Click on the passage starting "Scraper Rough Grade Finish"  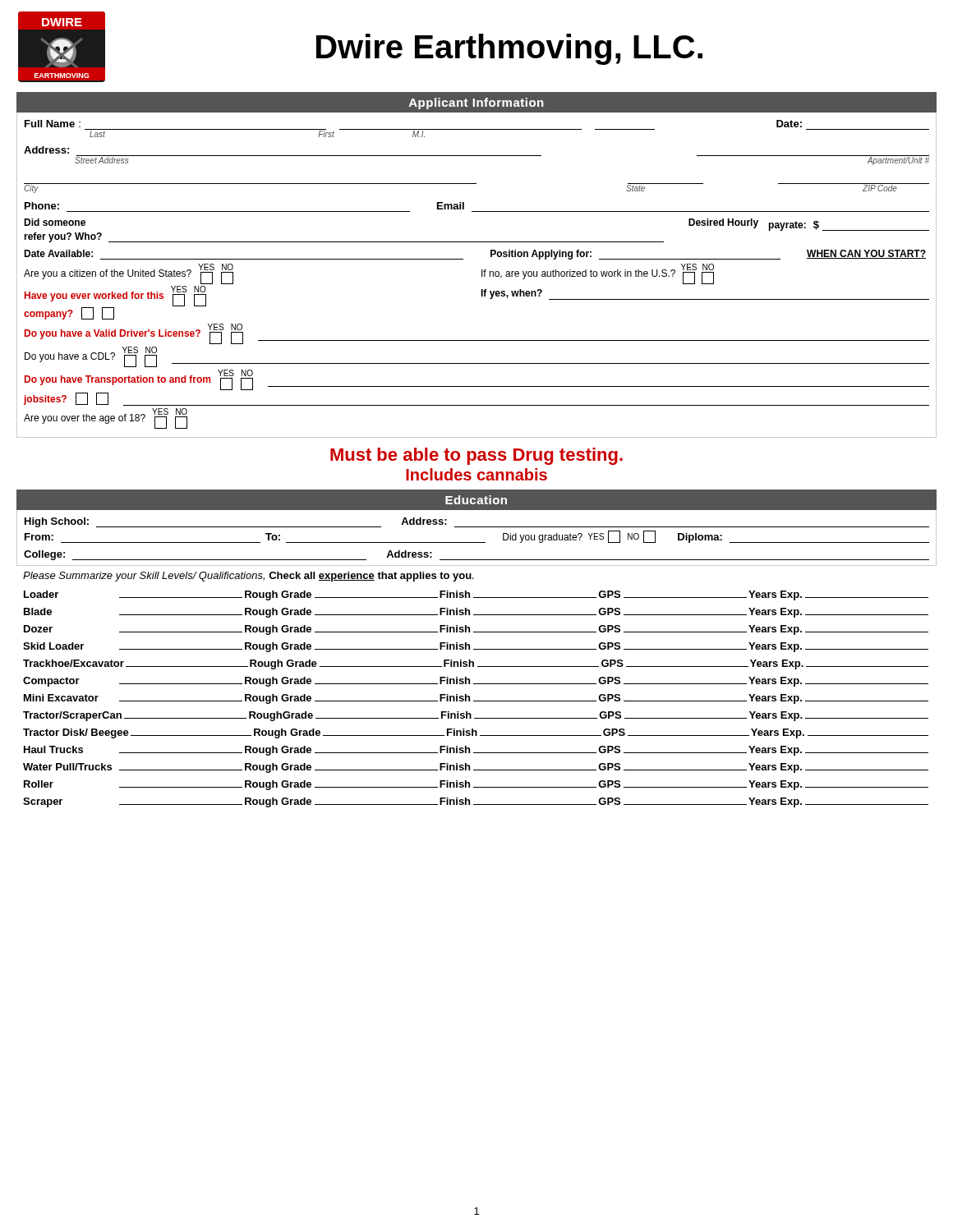(x=476, y=800)
